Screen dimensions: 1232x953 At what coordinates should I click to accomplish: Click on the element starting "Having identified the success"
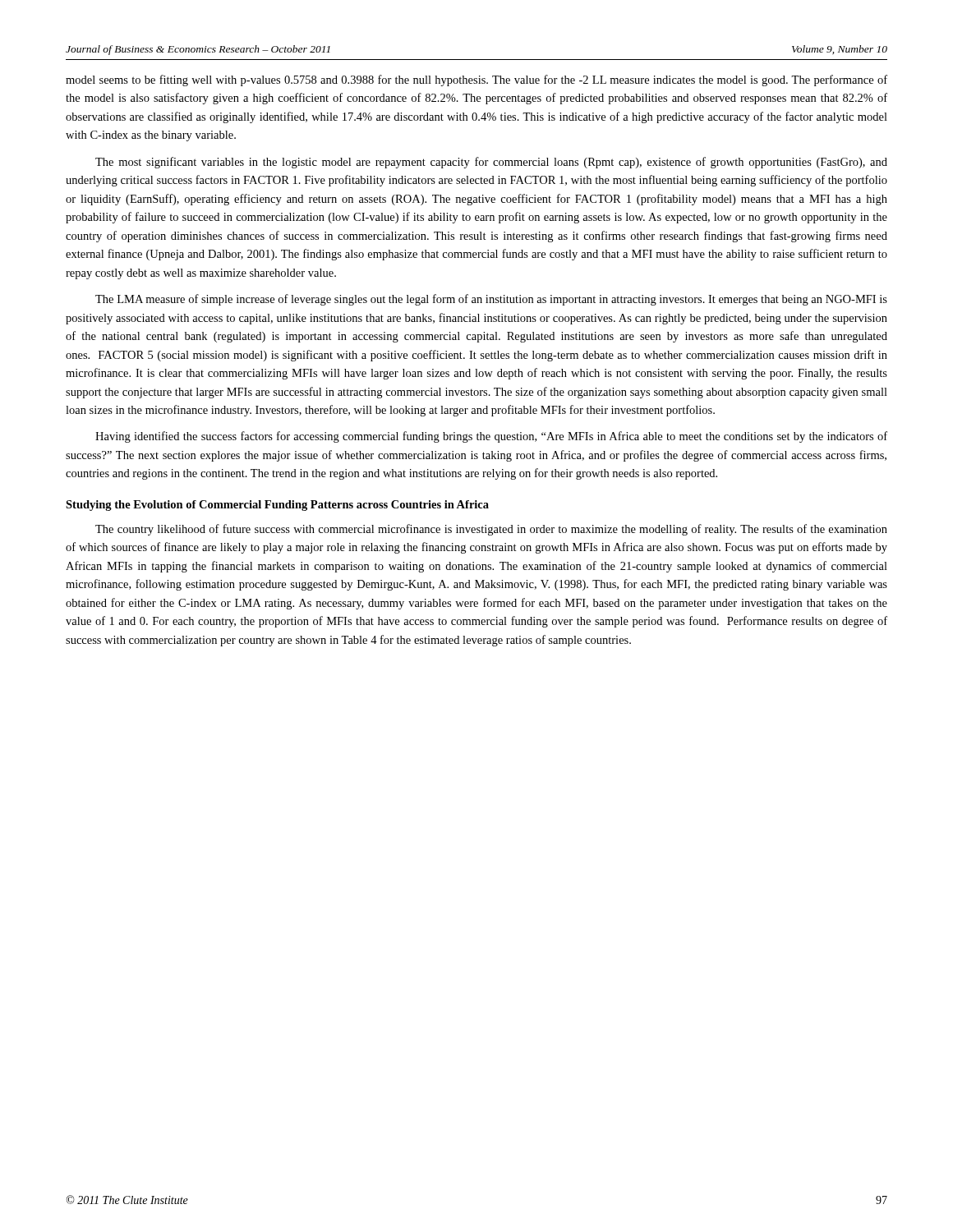tap(476, 455)
